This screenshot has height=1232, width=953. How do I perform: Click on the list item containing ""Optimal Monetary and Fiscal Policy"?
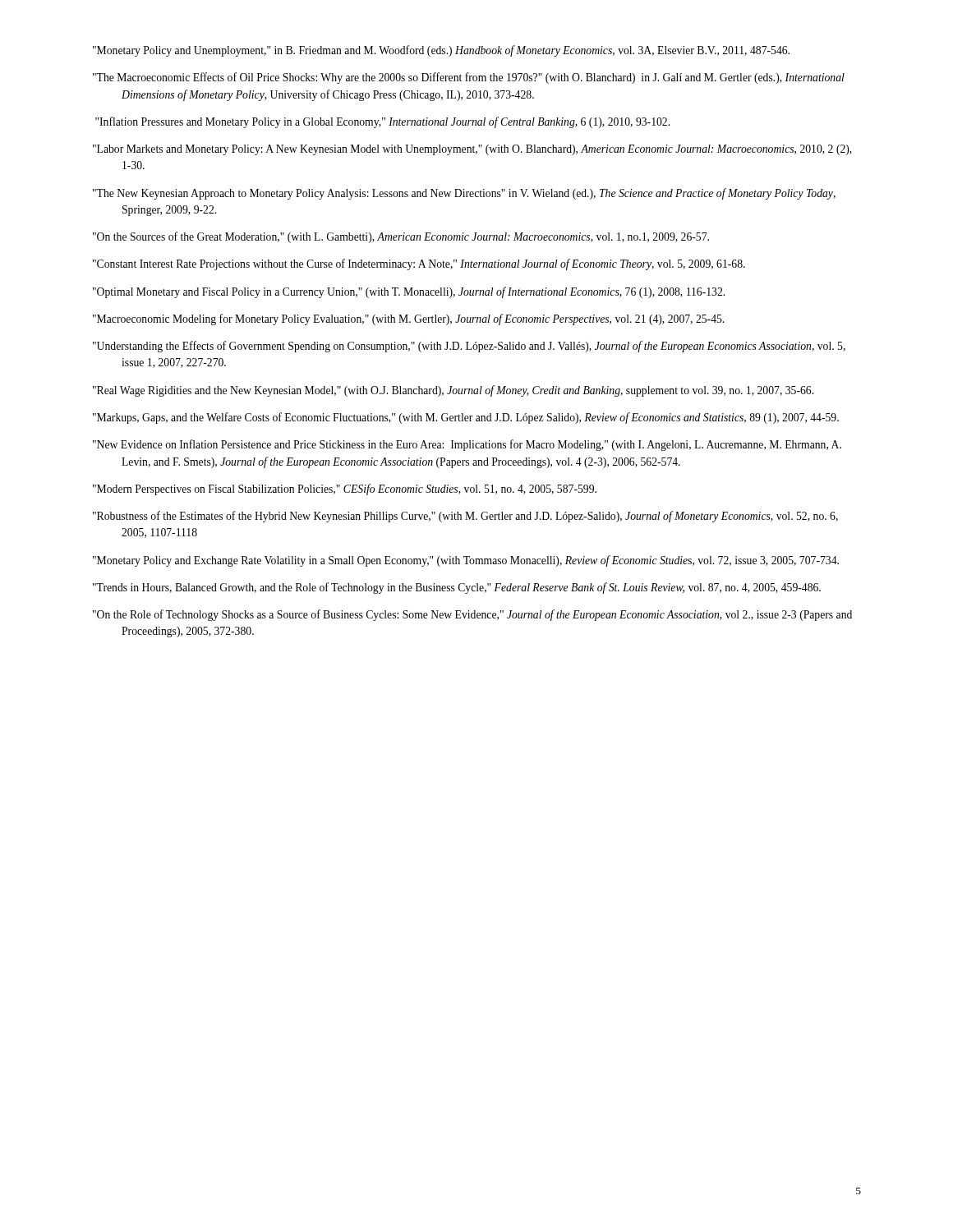click(x=409, y=292)
